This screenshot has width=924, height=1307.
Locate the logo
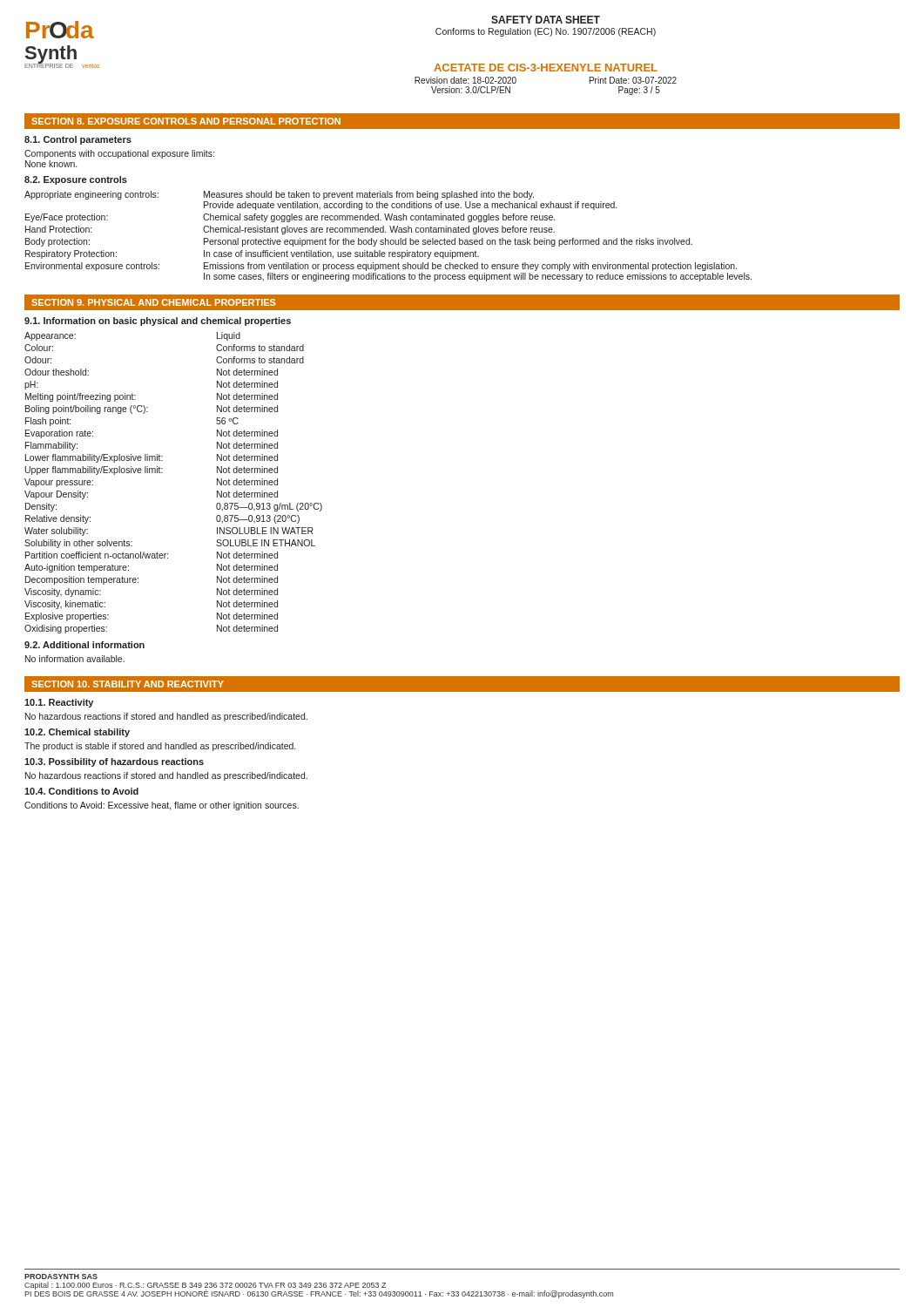point(94,42)
